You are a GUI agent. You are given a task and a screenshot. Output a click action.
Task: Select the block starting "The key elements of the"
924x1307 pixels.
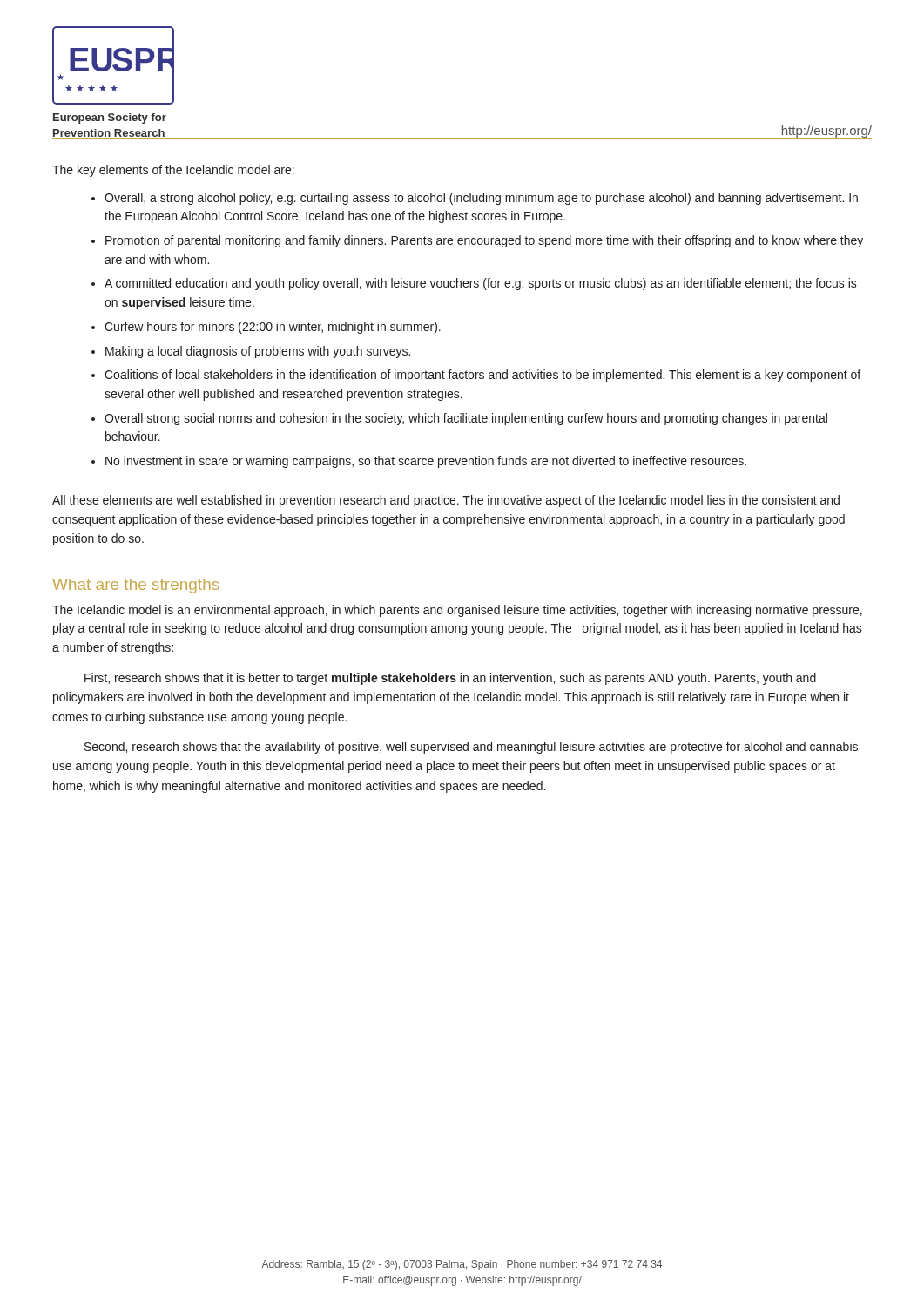click(x=174, y=170)
